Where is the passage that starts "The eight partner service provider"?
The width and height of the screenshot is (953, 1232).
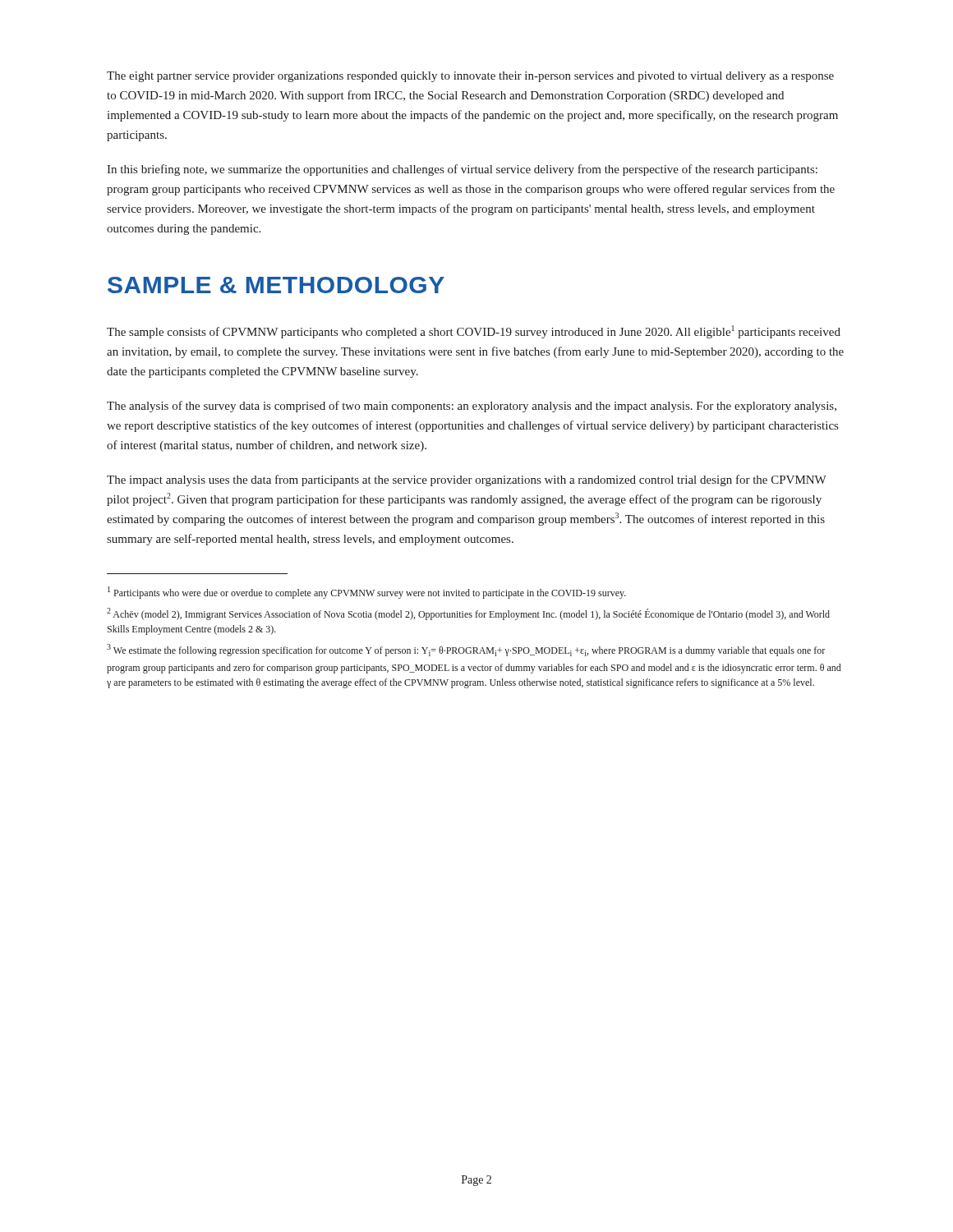click(473, 105)
